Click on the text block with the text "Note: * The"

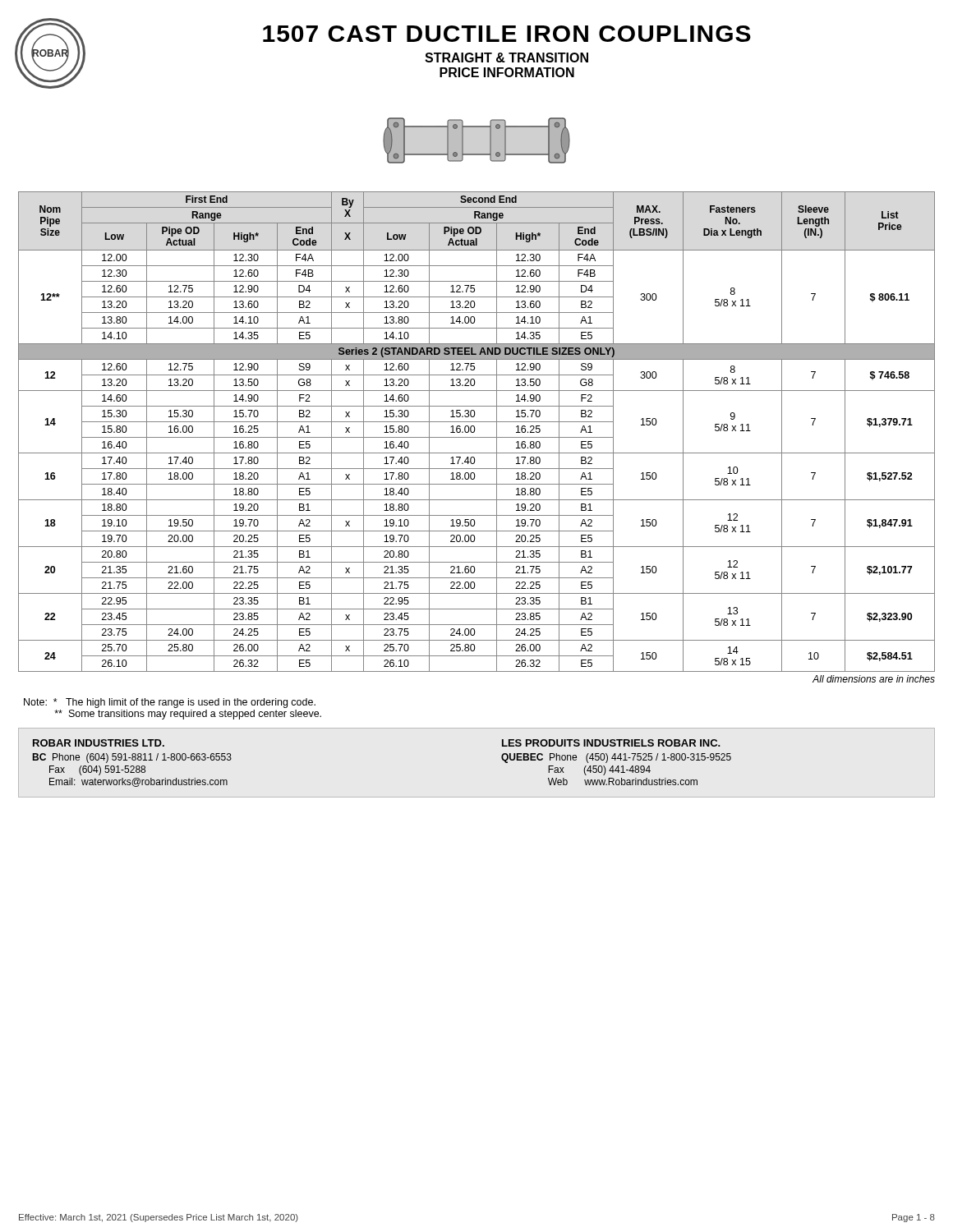click(173, 708)
